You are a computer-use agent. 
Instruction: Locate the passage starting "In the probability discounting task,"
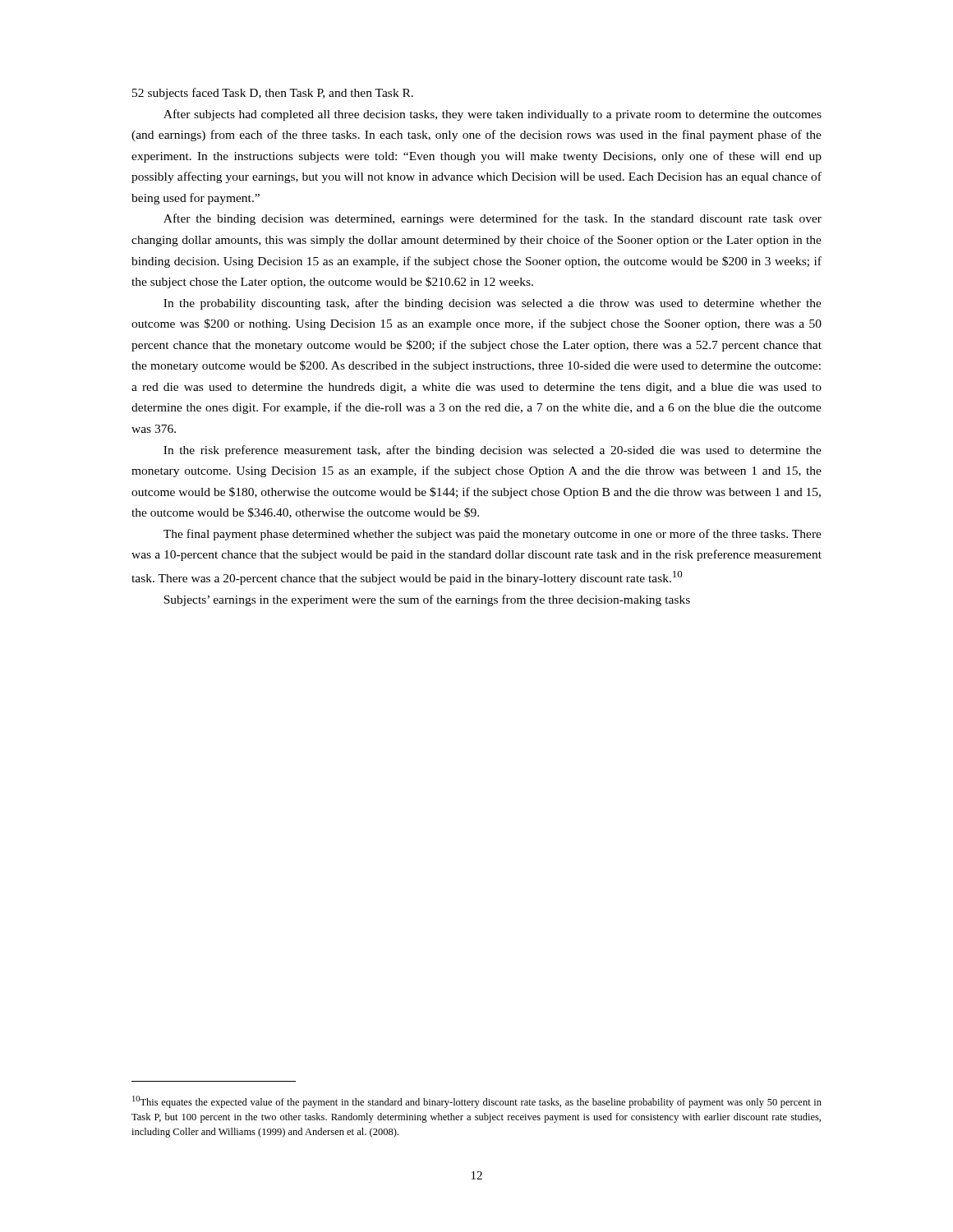[476, 366]
